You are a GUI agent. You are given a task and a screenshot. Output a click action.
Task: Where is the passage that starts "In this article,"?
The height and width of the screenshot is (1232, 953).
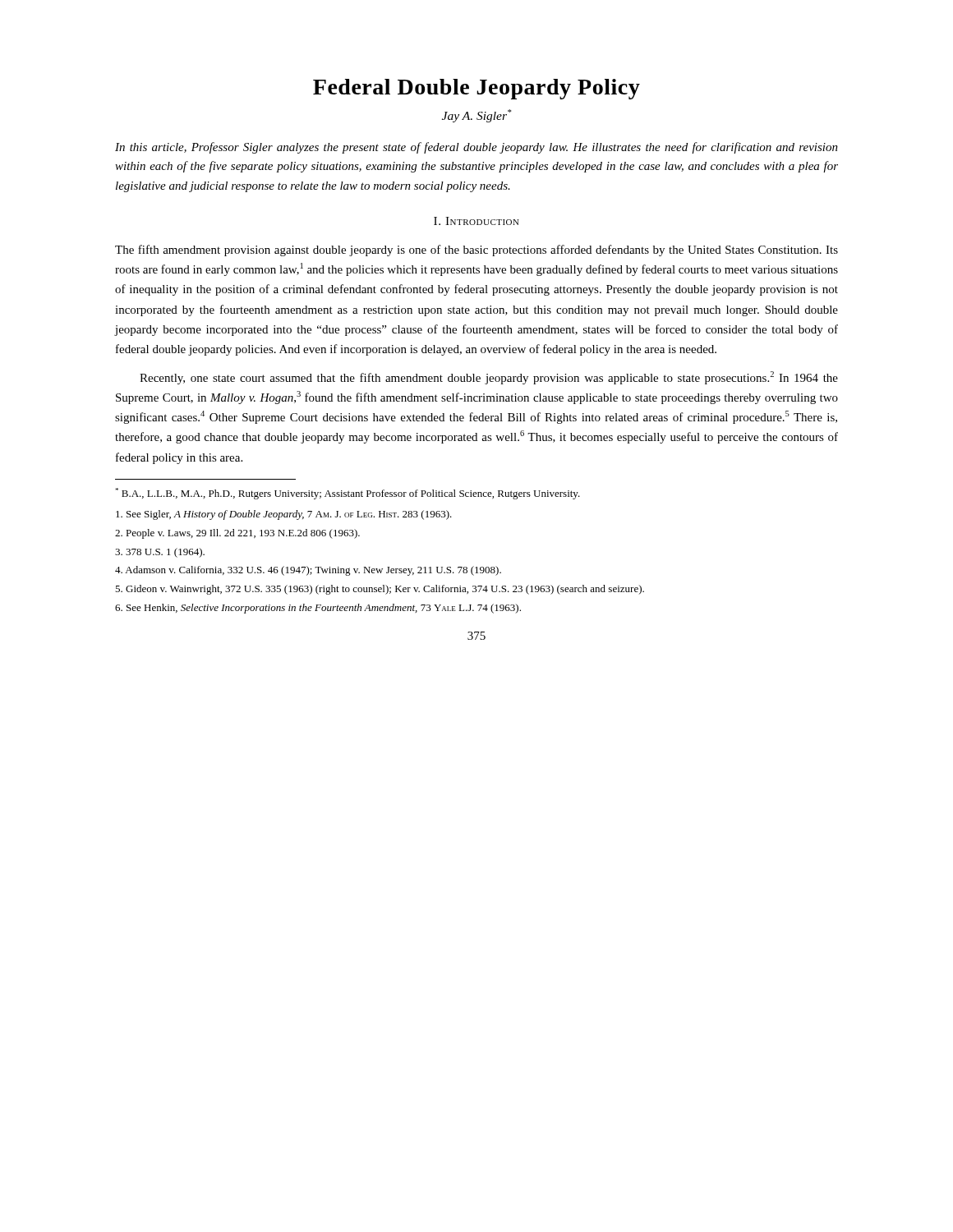[476, 166]
